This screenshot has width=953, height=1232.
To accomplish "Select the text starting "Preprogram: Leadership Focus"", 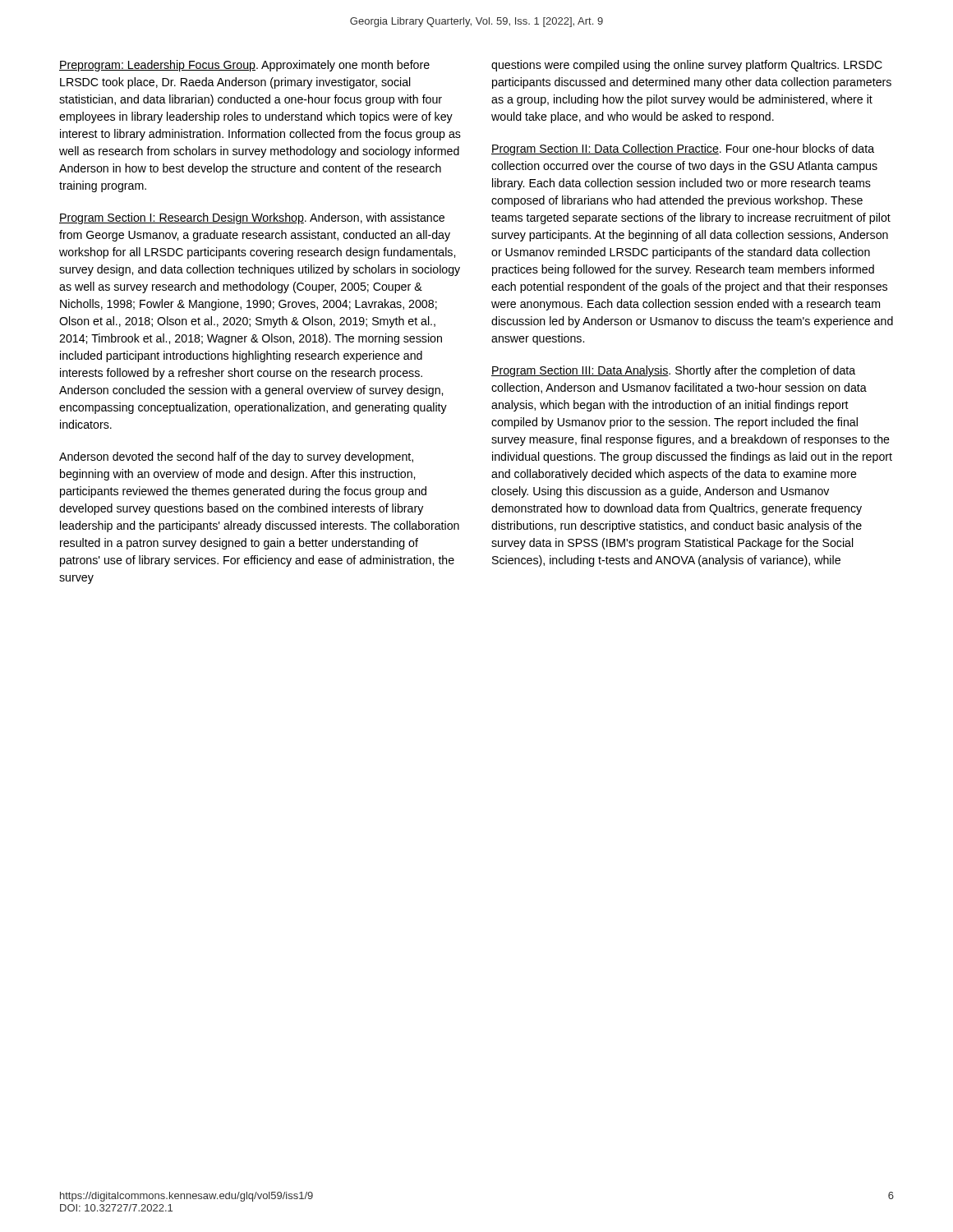I will pyautogui.click(x=260, y=125).
